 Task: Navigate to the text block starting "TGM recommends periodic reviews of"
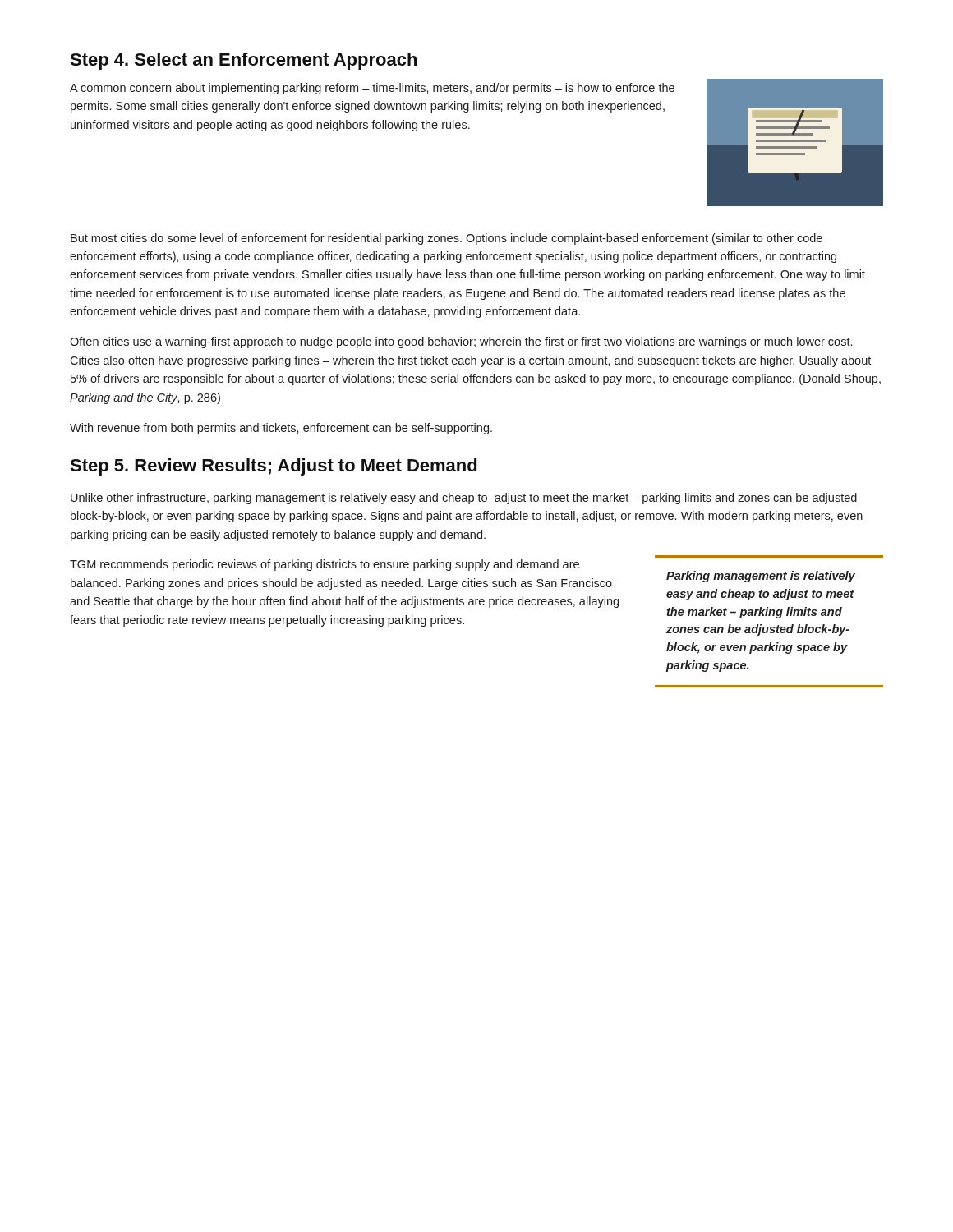click(x=350, y=592)
